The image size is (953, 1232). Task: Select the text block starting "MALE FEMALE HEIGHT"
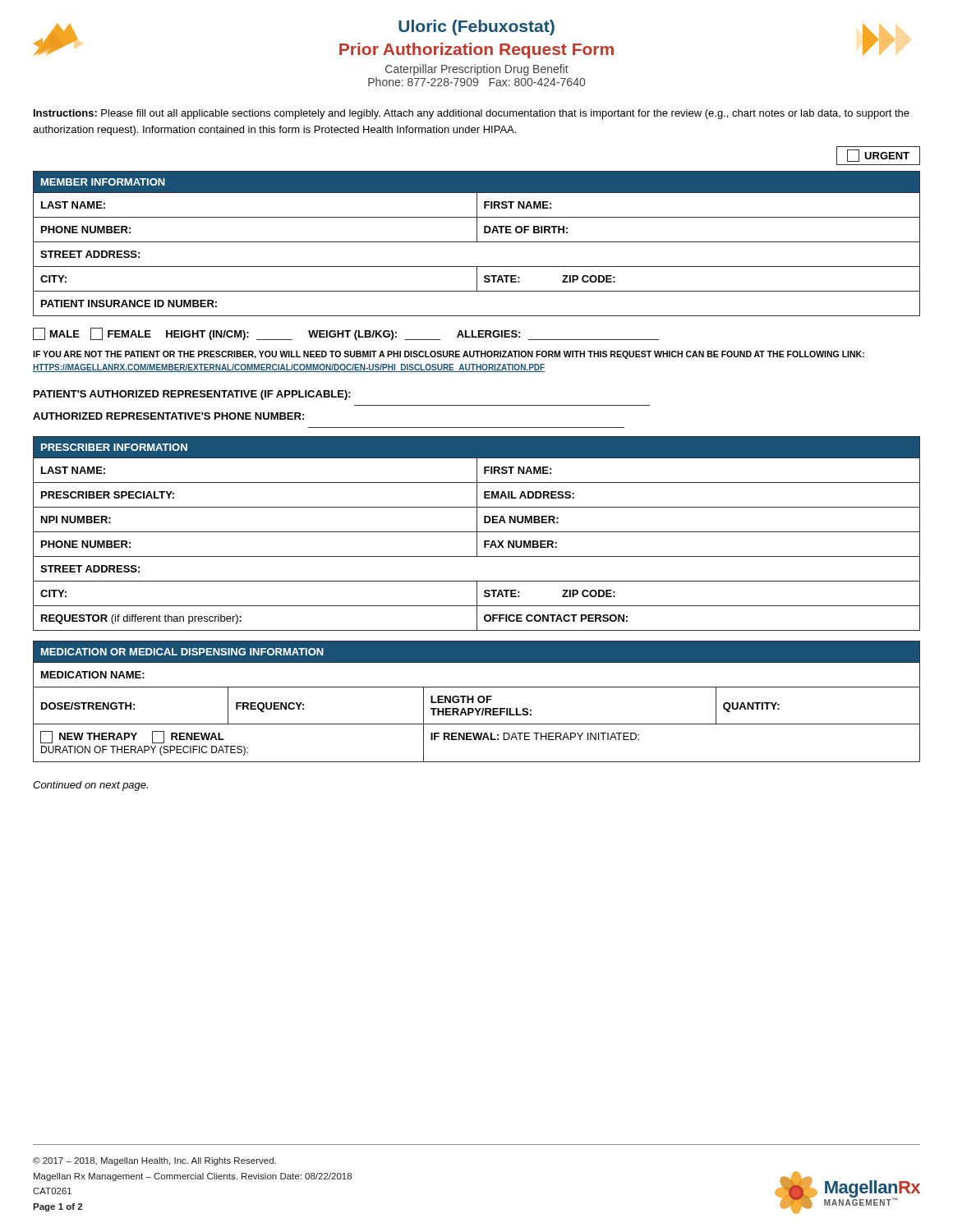[346, 334]
